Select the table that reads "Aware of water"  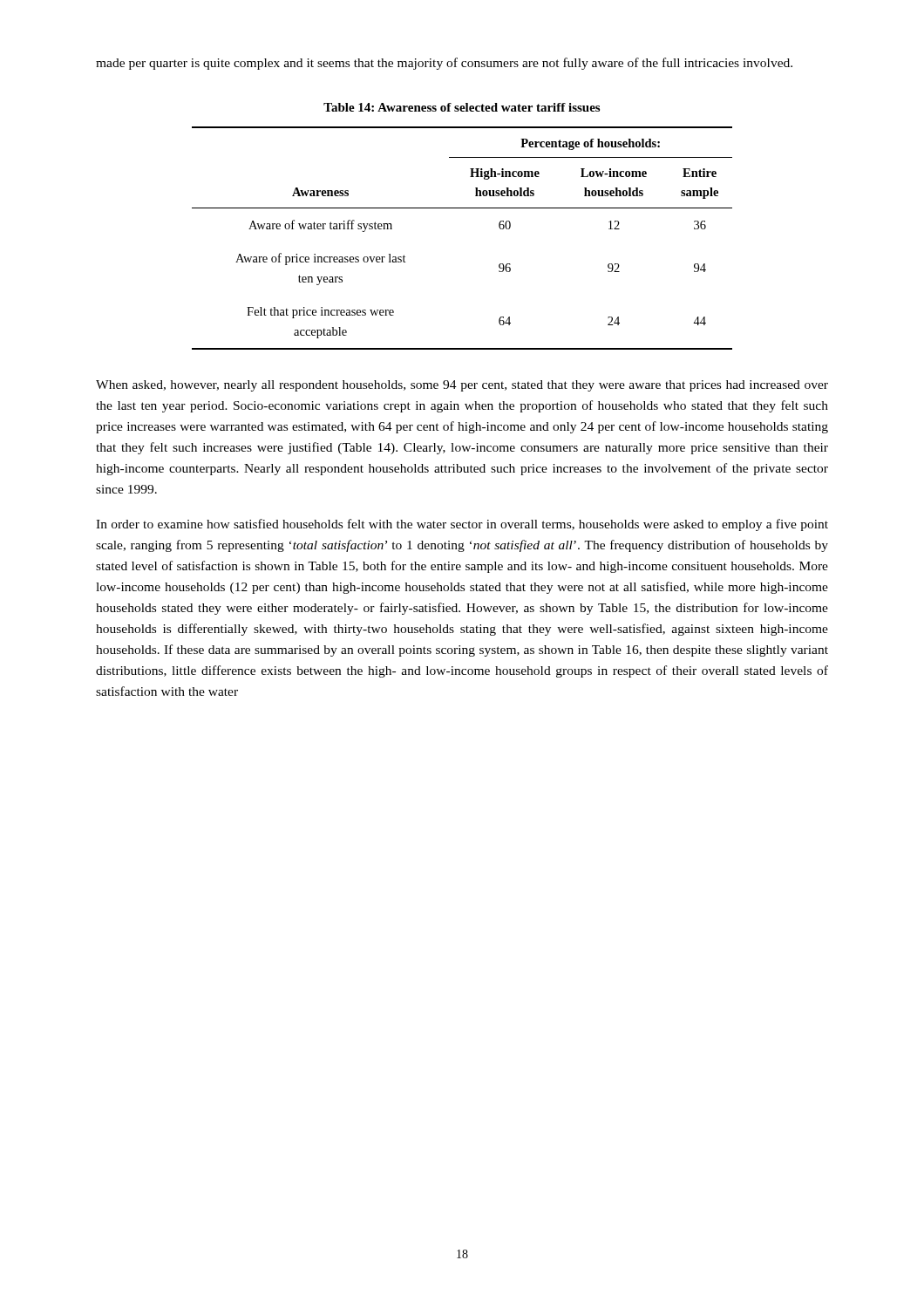462,238
